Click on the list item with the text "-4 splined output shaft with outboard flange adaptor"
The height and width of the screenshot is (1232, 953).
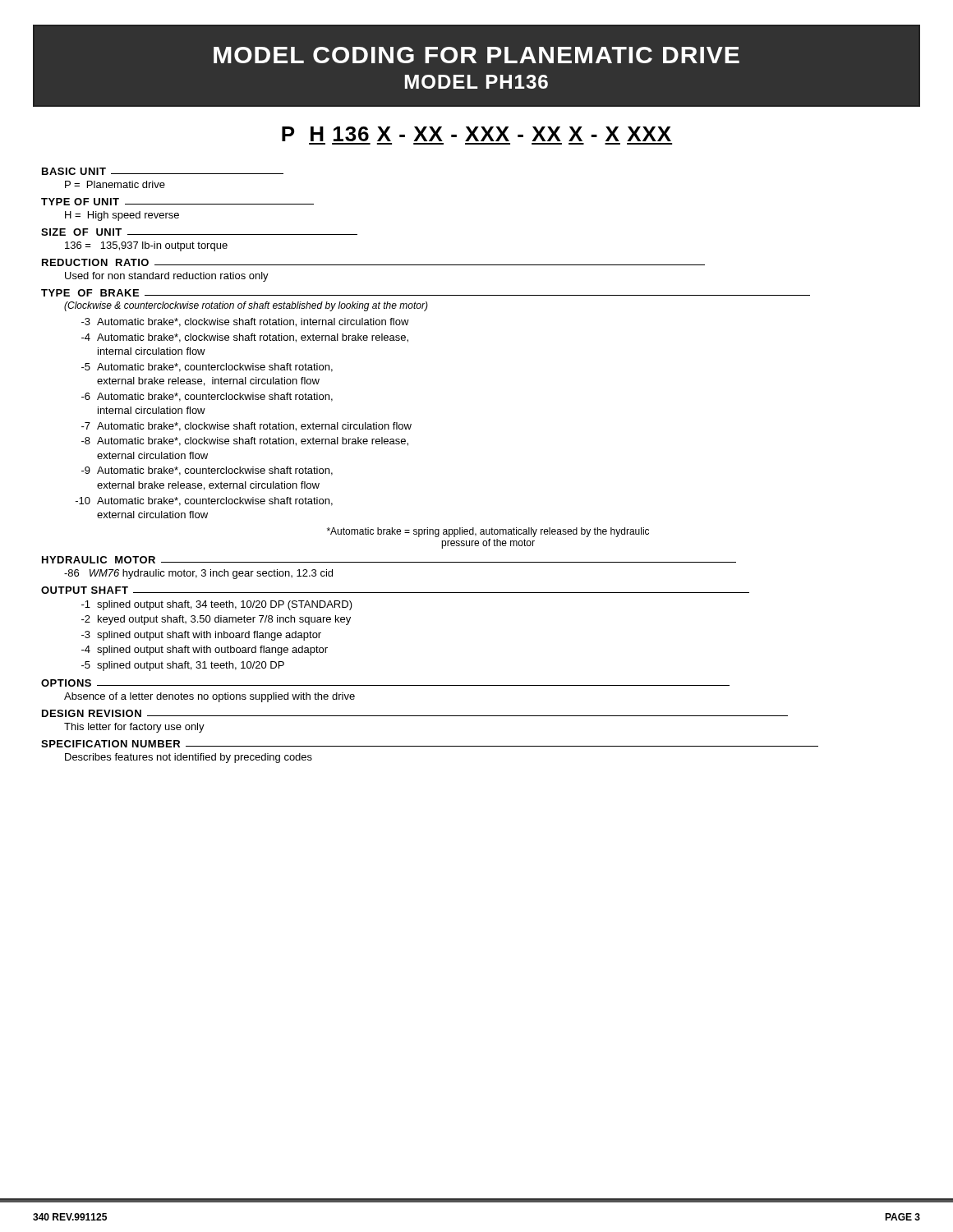[205, 650]
